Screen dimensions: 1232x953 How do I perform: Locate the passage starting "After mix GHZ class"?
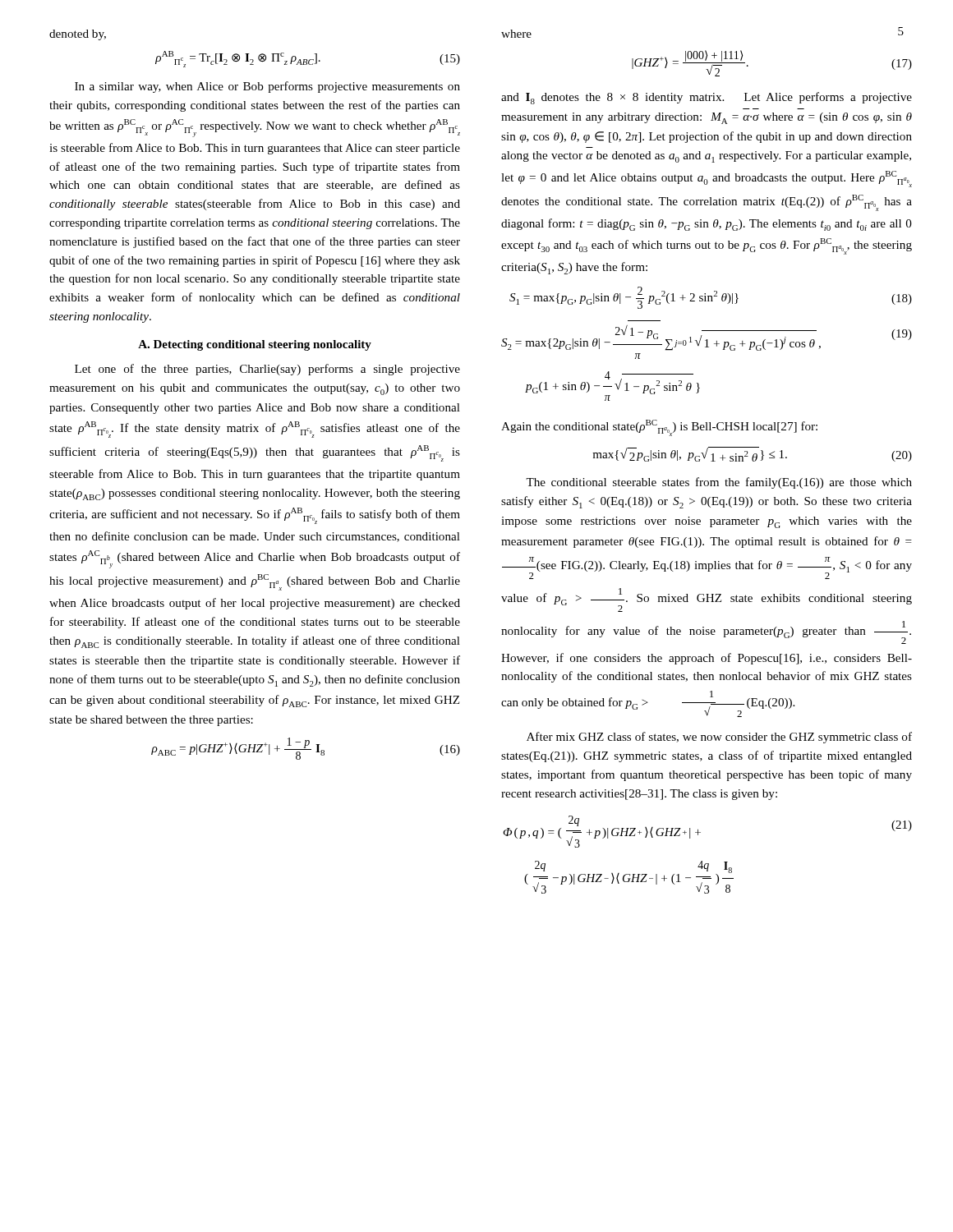[707, 765]
